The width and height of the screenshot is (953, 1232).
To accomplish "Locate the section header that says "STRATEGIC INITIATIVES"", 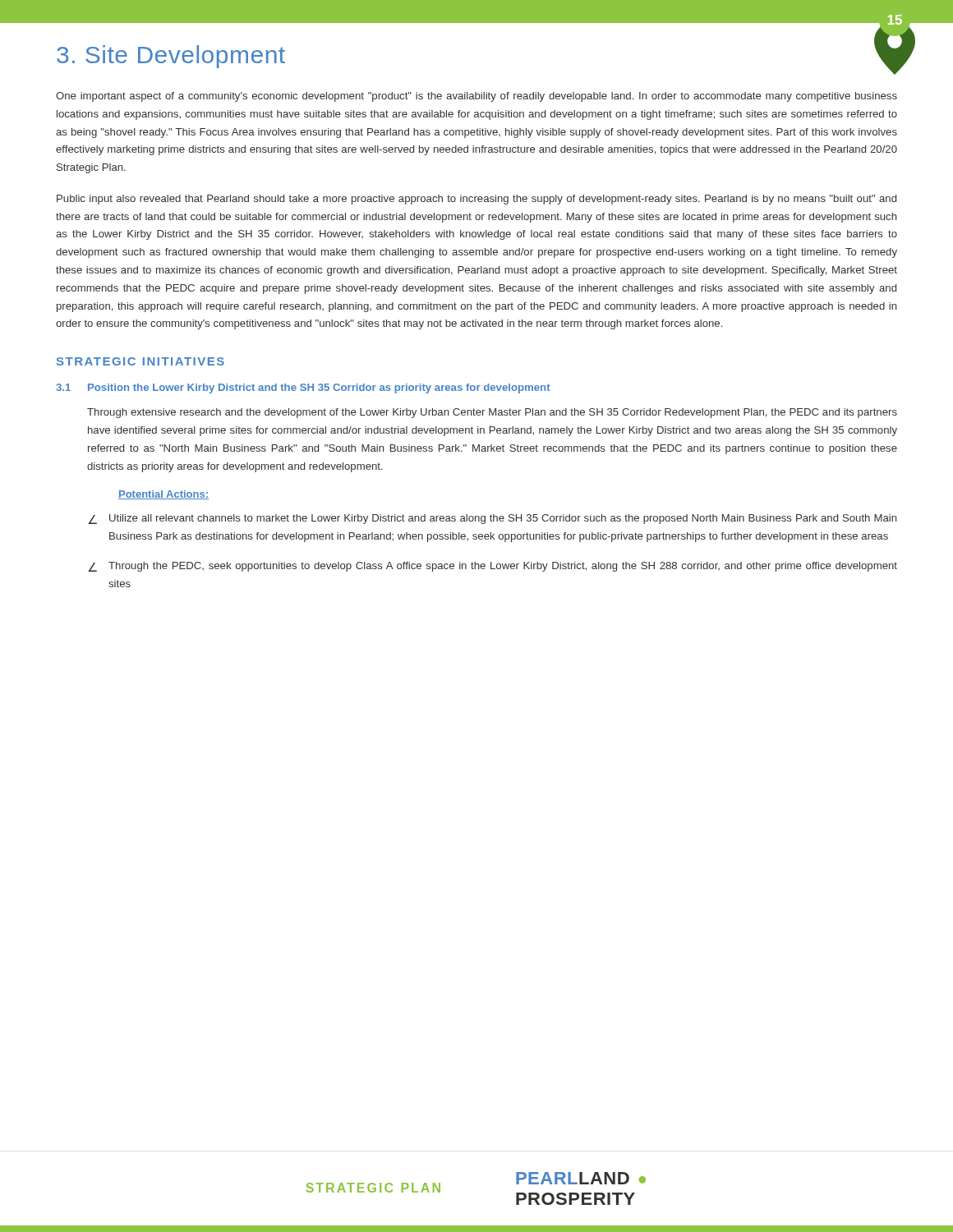I will point(140,361).
